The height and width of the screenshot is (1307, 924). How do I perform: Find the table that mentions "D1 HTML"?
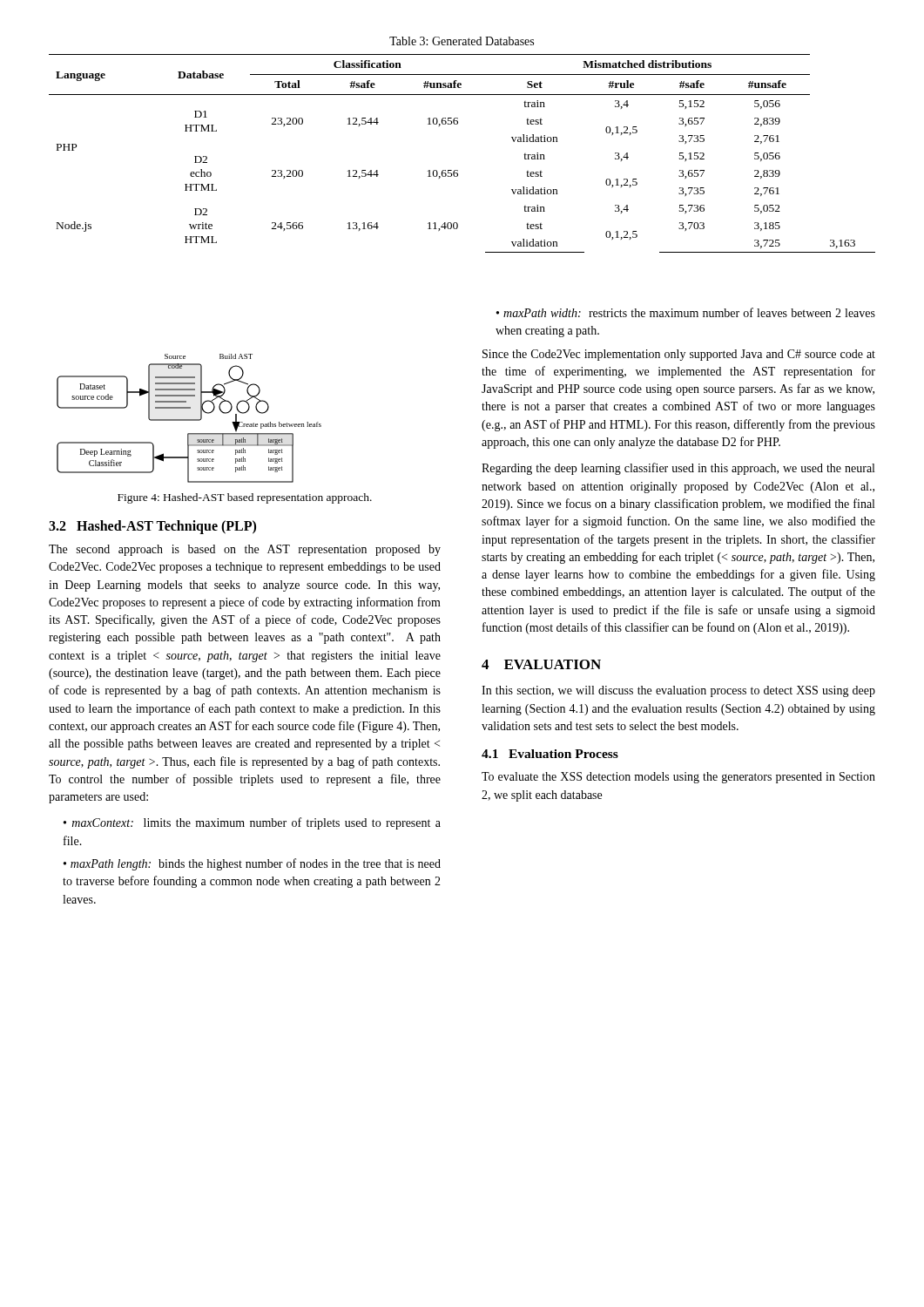462,153
